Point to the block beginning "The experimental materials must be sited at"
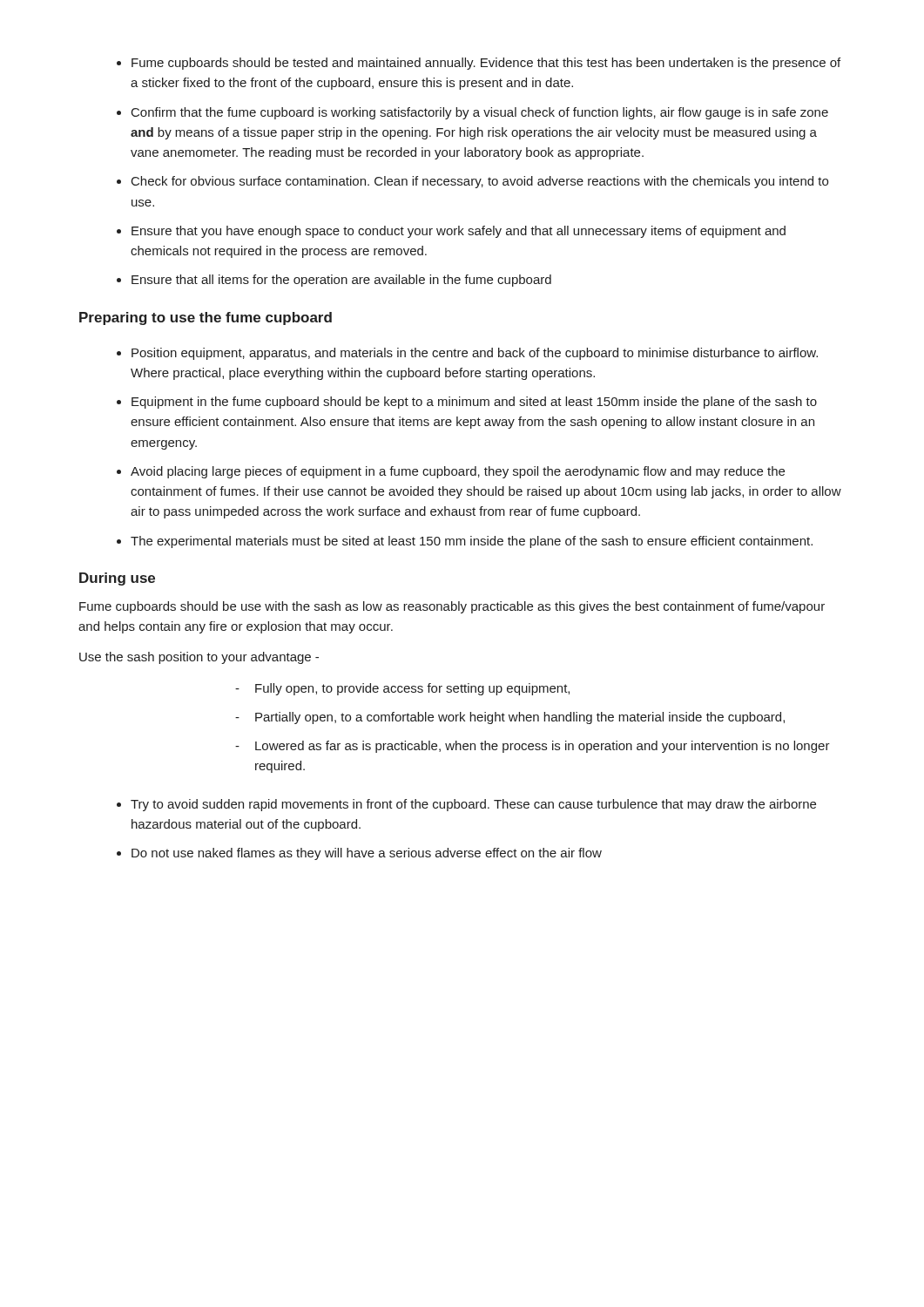The image size is (924, 1307). [472, 540]
